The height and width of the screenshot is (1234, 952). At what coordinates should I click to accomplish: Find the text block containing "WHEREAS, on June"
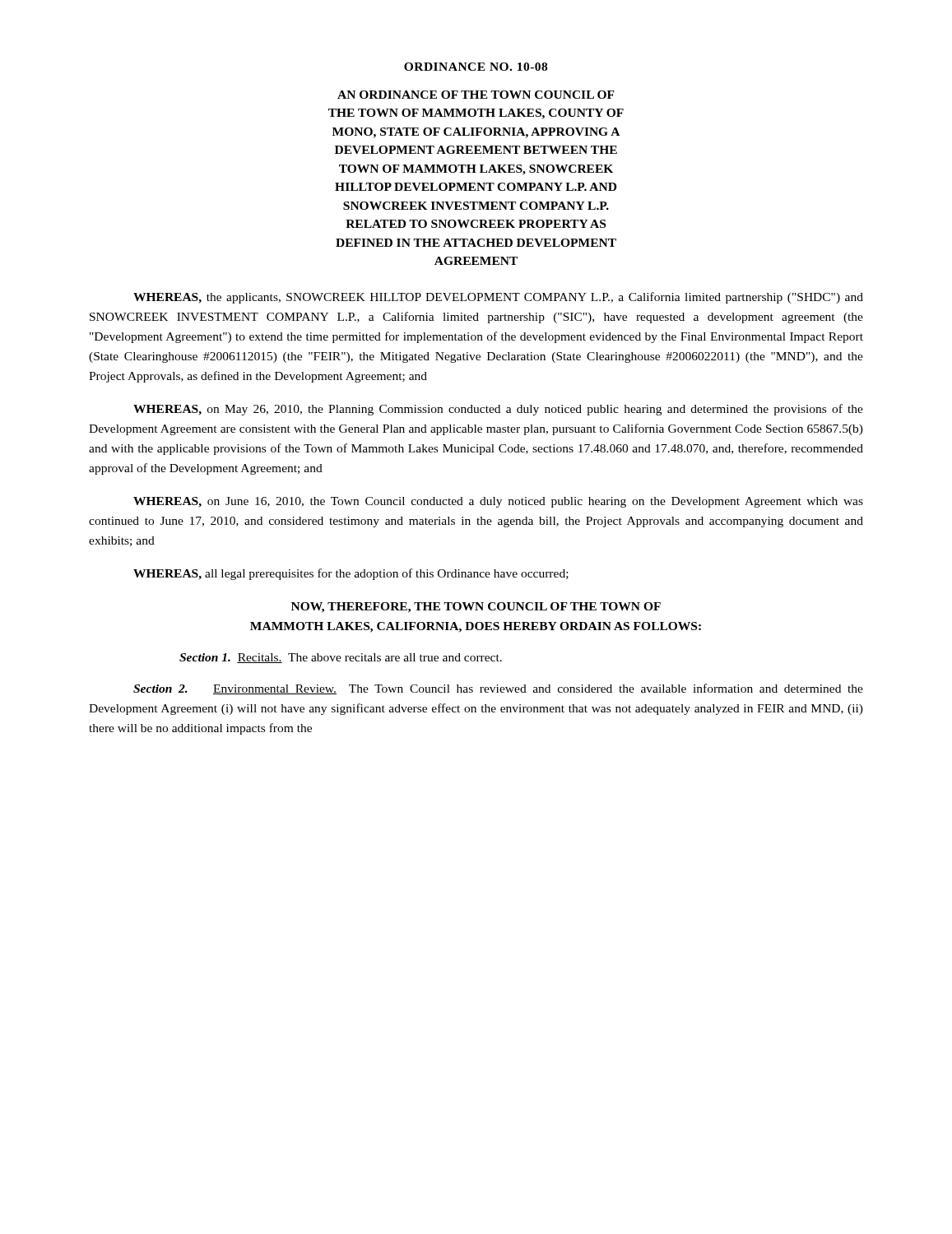[x=476, y=520]
